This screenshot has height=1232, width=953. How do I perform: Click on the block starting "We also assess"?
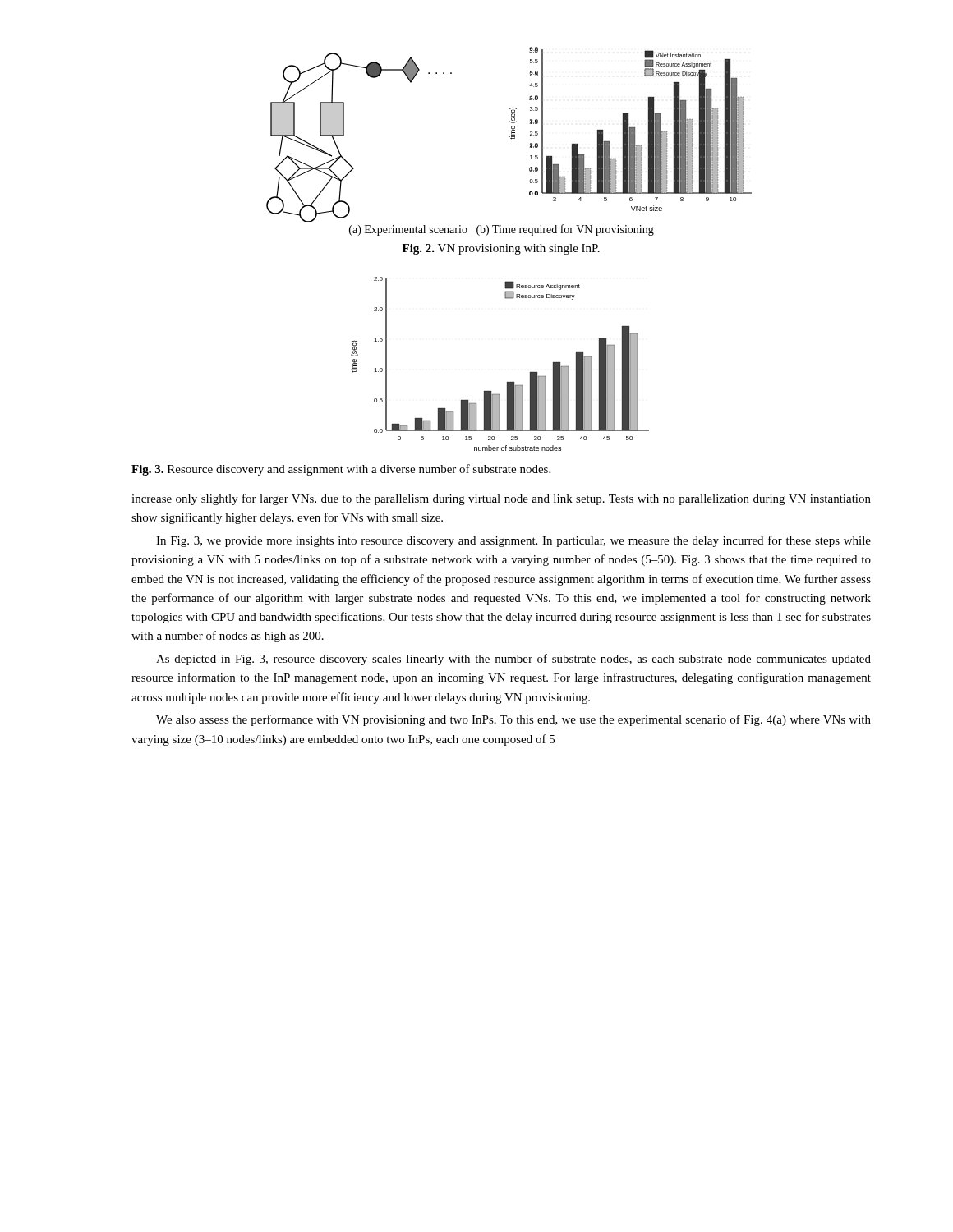[501, 729]
